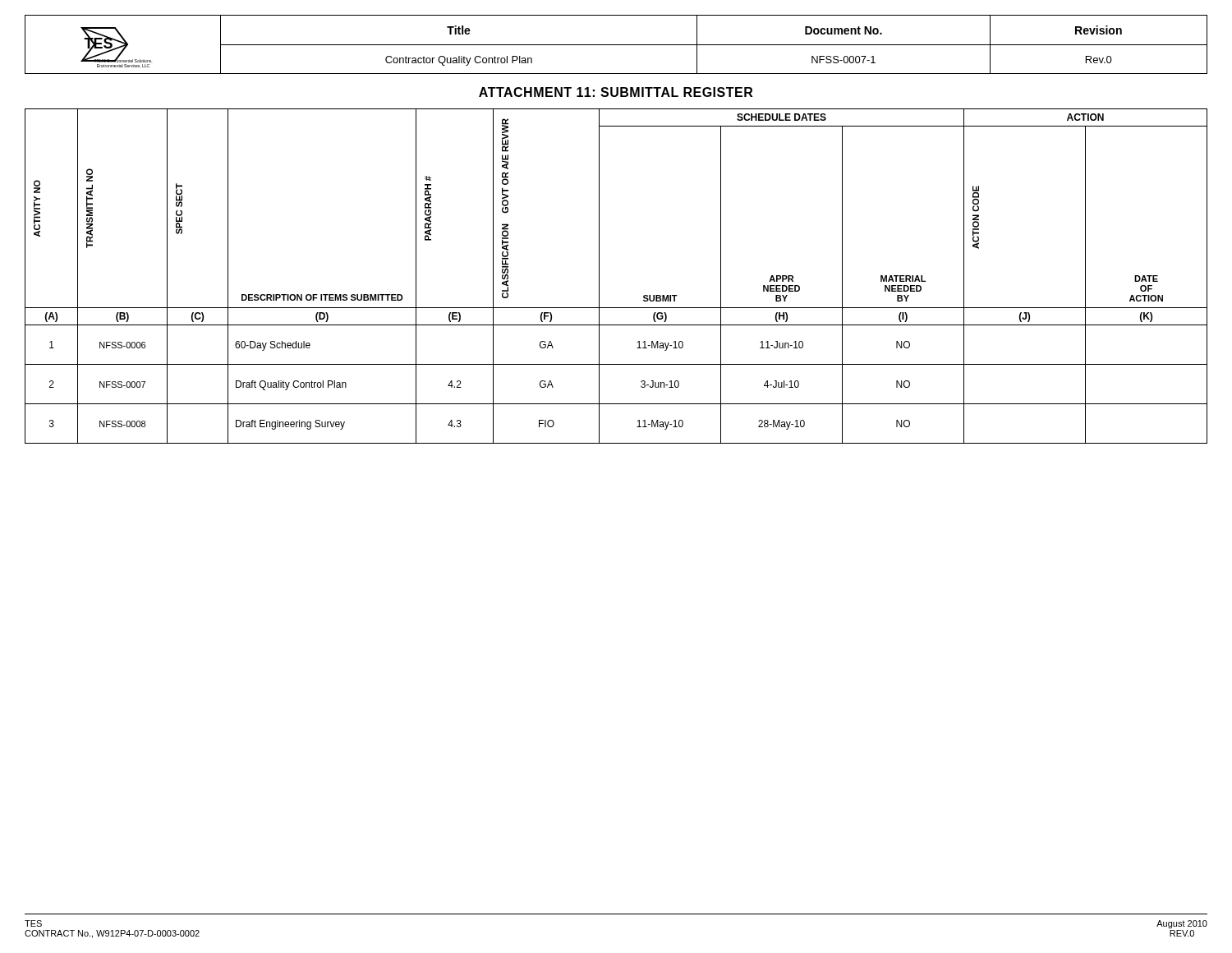The image size is (1232, 953).
Task: Find the table that mentions "ACTIVITY NO"
Action: pos(616,276)
